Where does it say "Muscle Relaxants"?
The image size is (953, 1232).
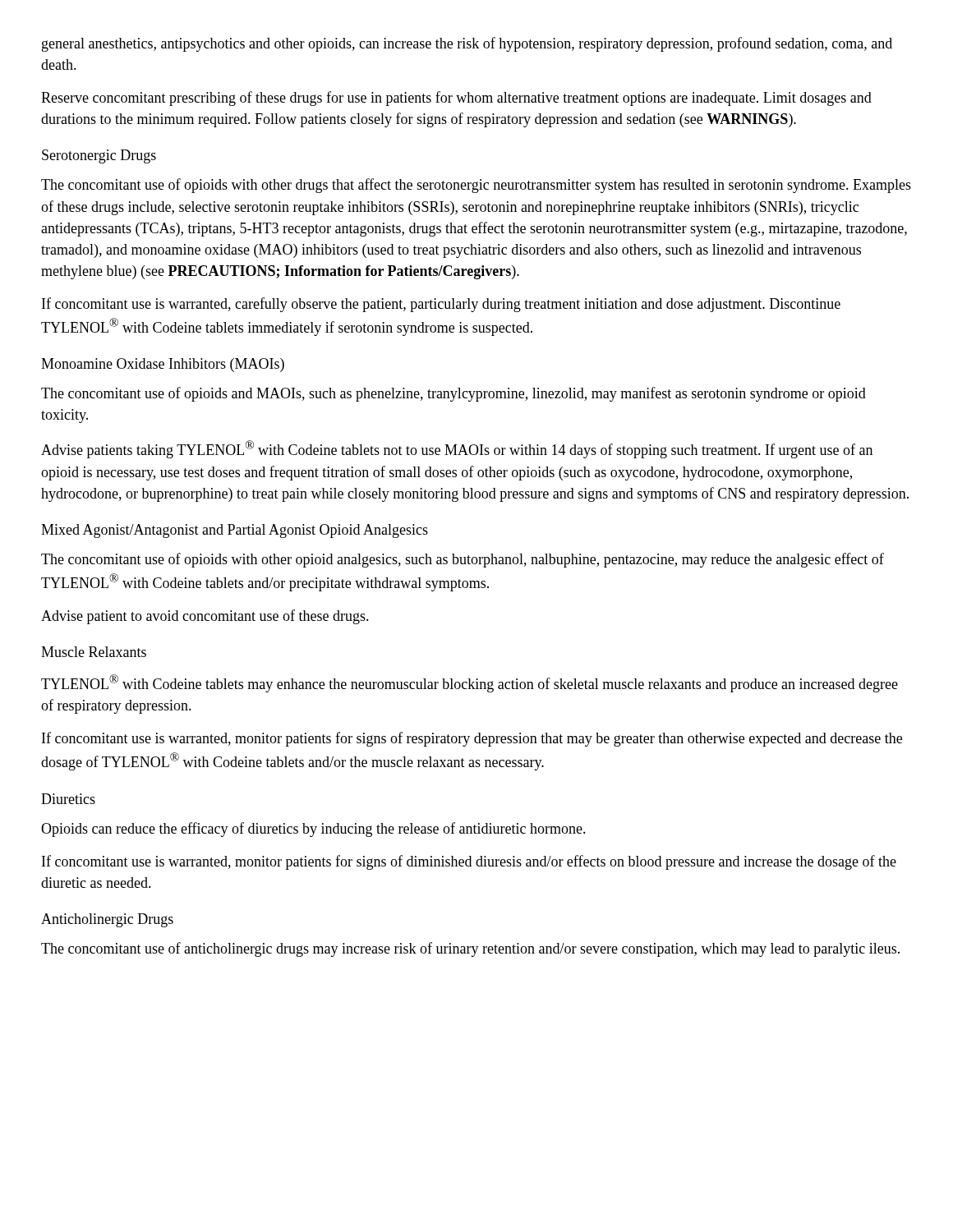[x=94, y=652]
